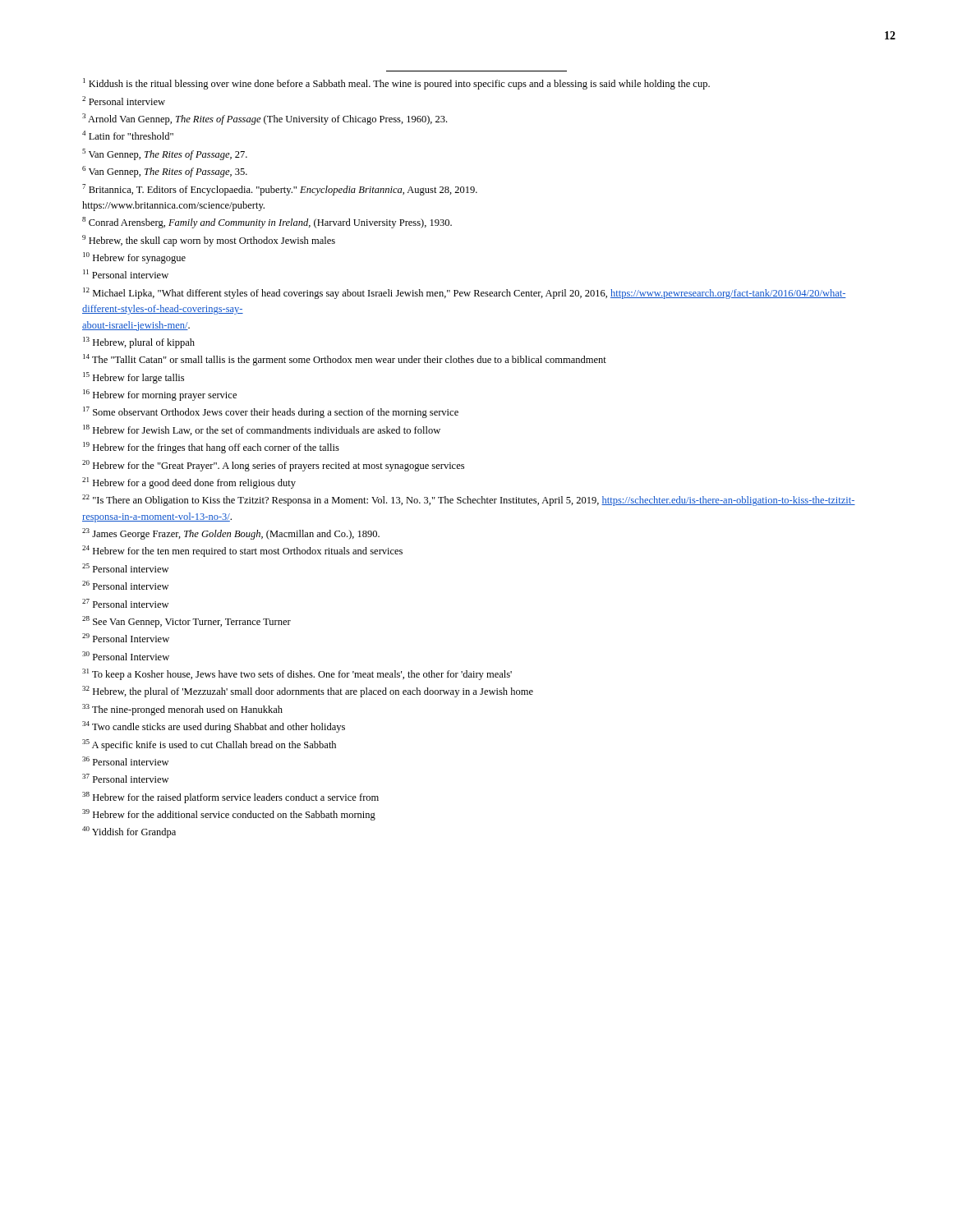
Task: Select the region starting "18 Hebrew for"
Action: 261,429
